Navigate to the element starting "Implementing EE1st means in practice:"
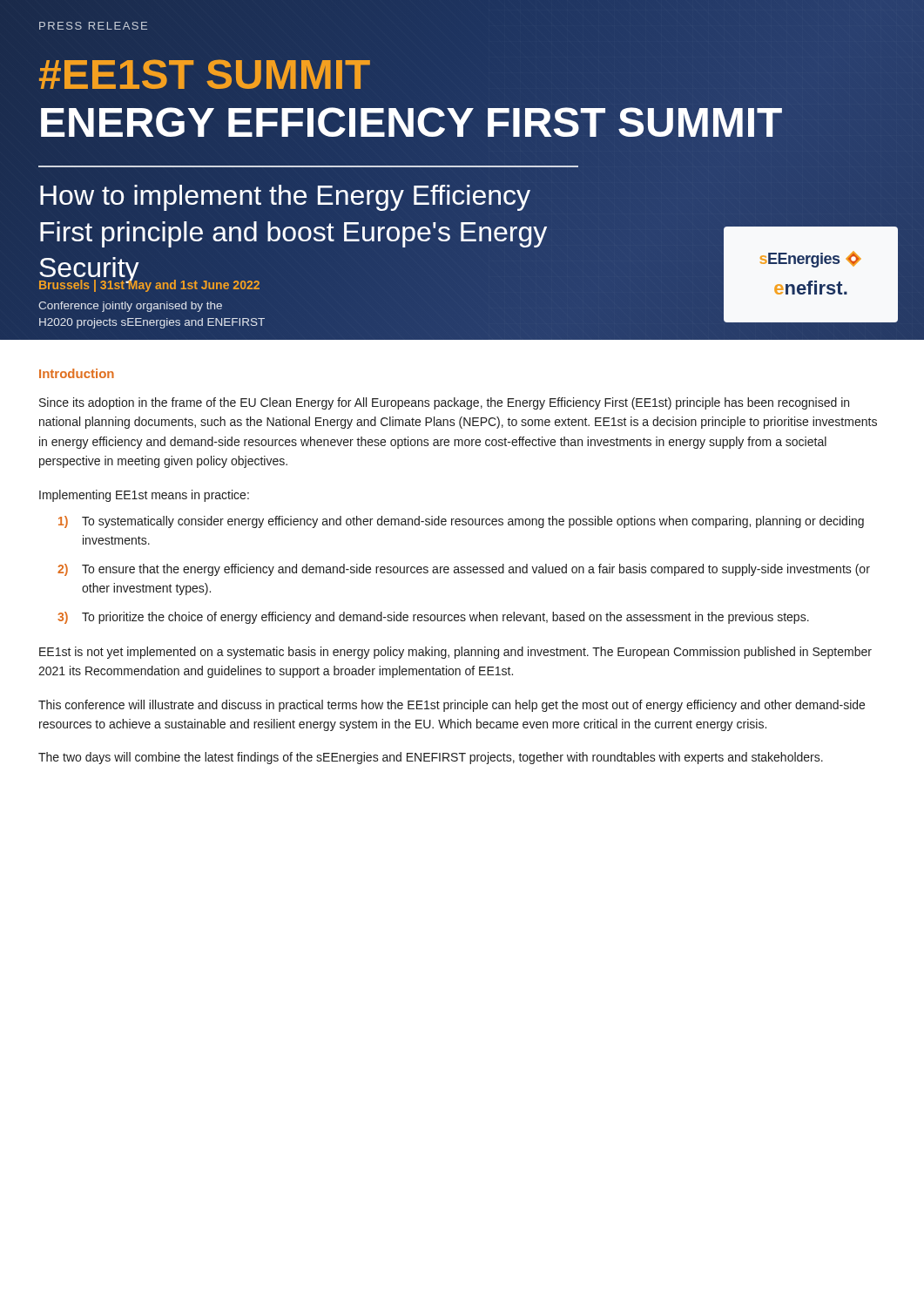Image resolution: width=924 pixels, height=1307 pixels. tap(144, 496)
